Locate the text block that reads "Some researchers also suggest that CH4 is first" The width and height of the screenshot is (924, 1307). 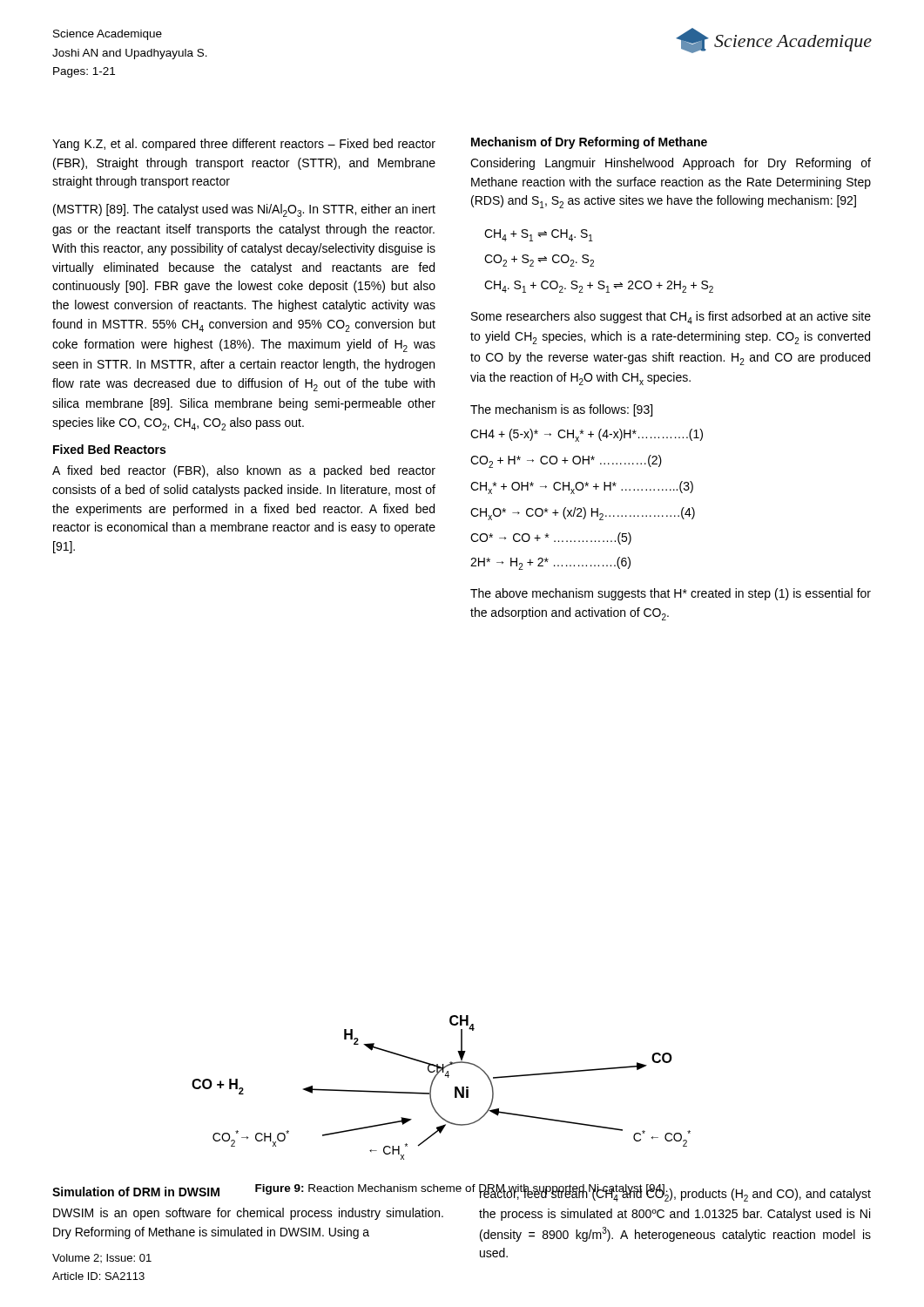pos(671,348)
